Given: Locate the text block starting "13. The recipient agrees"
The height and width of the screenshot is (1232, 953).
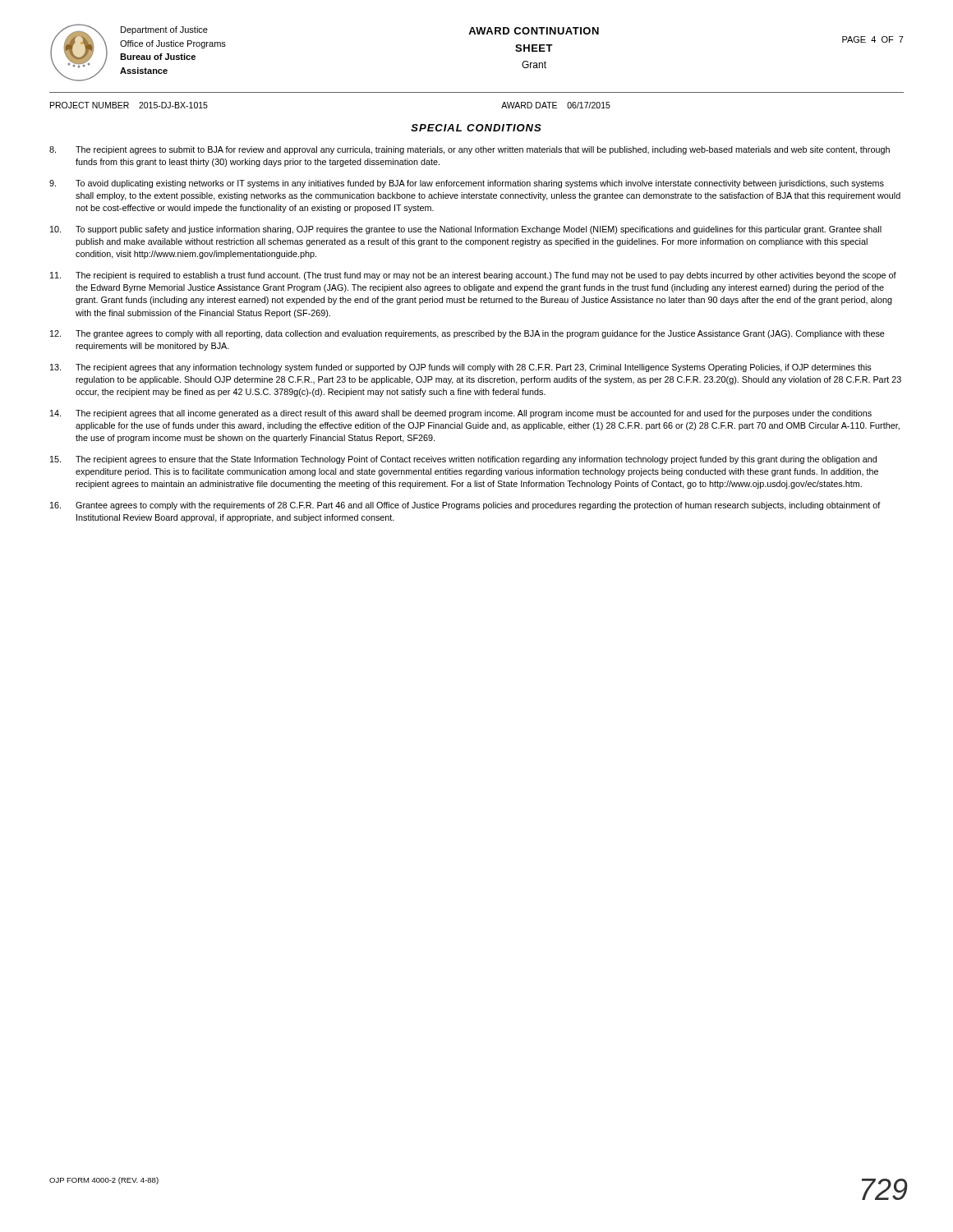Looking at the screenshot, I should tap(476, 380).
